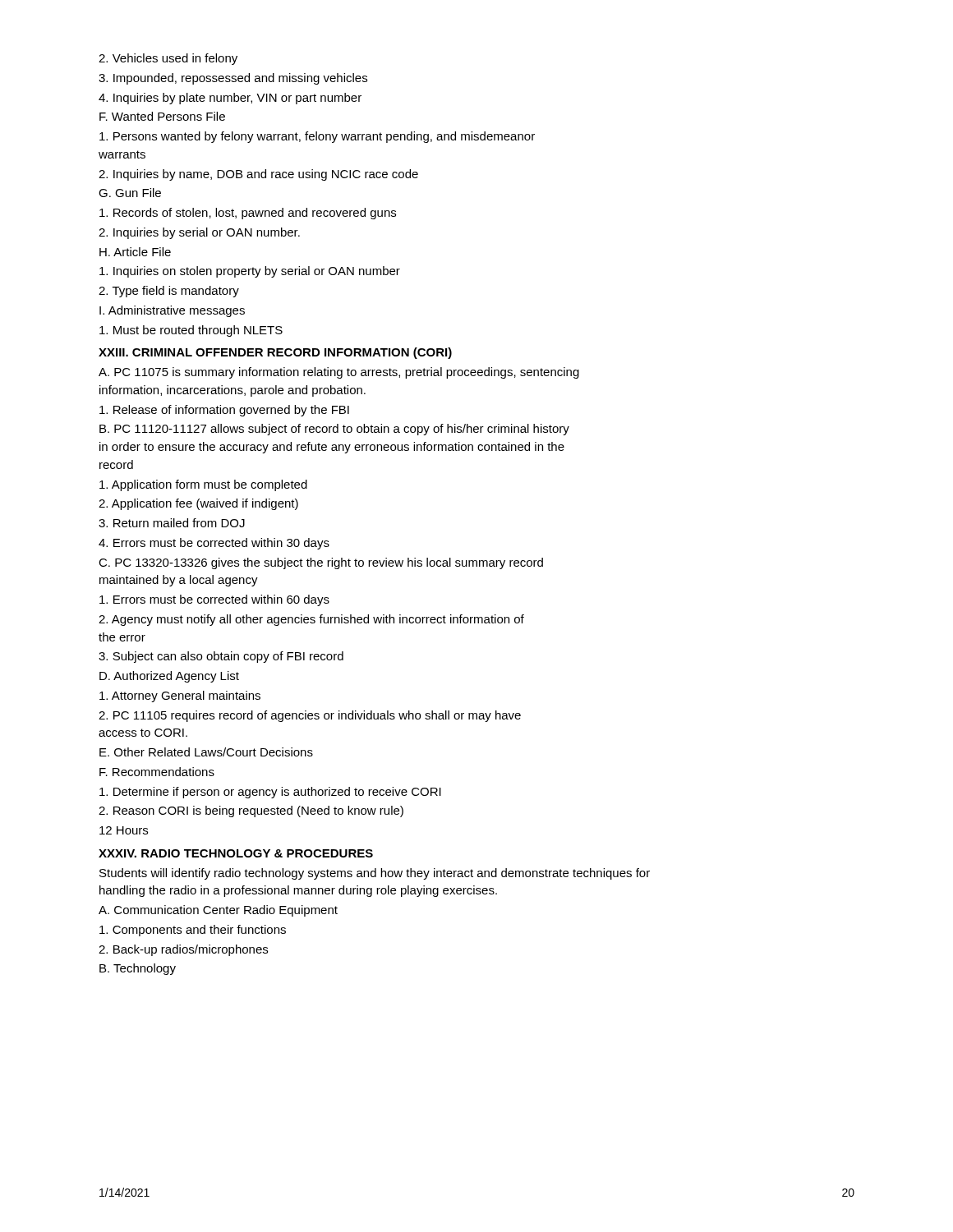The width and height of the screenshot is (953, 1232).
Task: Select the list item that says "2. PC 11105"
Action: click(310, 723)
